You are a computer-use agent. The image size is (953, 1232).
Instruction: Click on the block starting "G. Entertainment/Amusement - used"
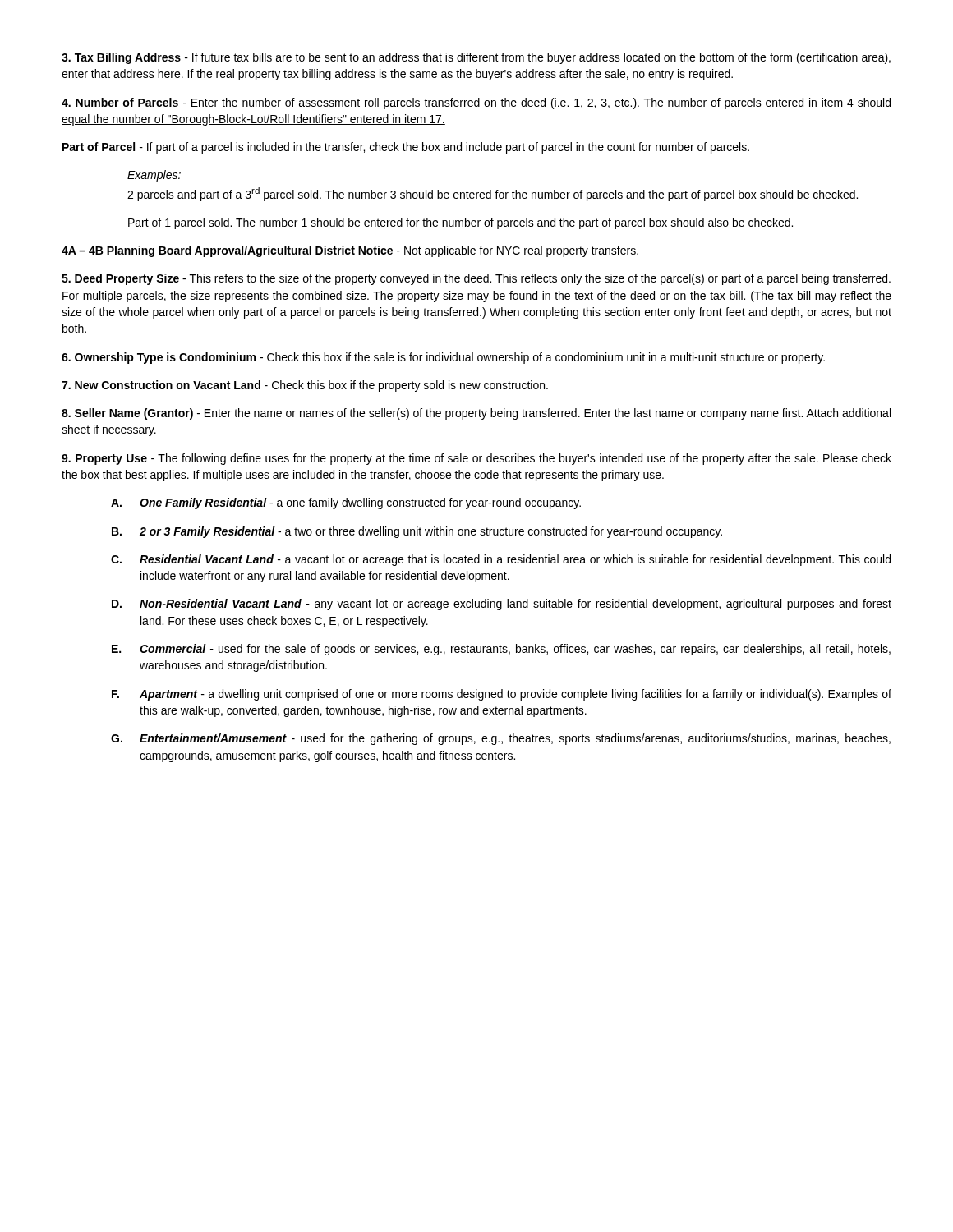[x=501, y=747]
